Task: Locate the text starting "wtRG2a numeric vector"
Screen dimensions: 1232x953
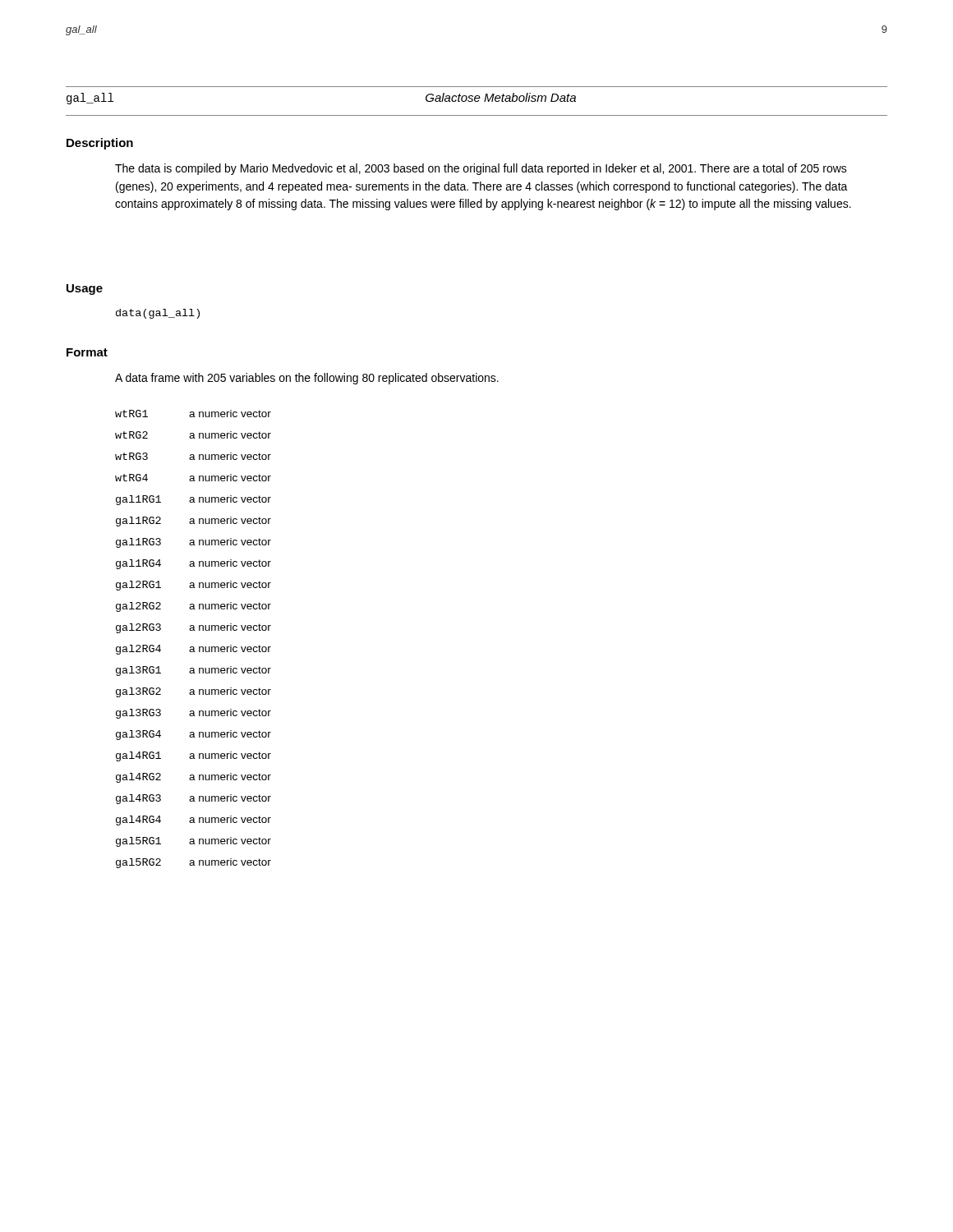Action: pyautogui.click(x=193, y=437)
